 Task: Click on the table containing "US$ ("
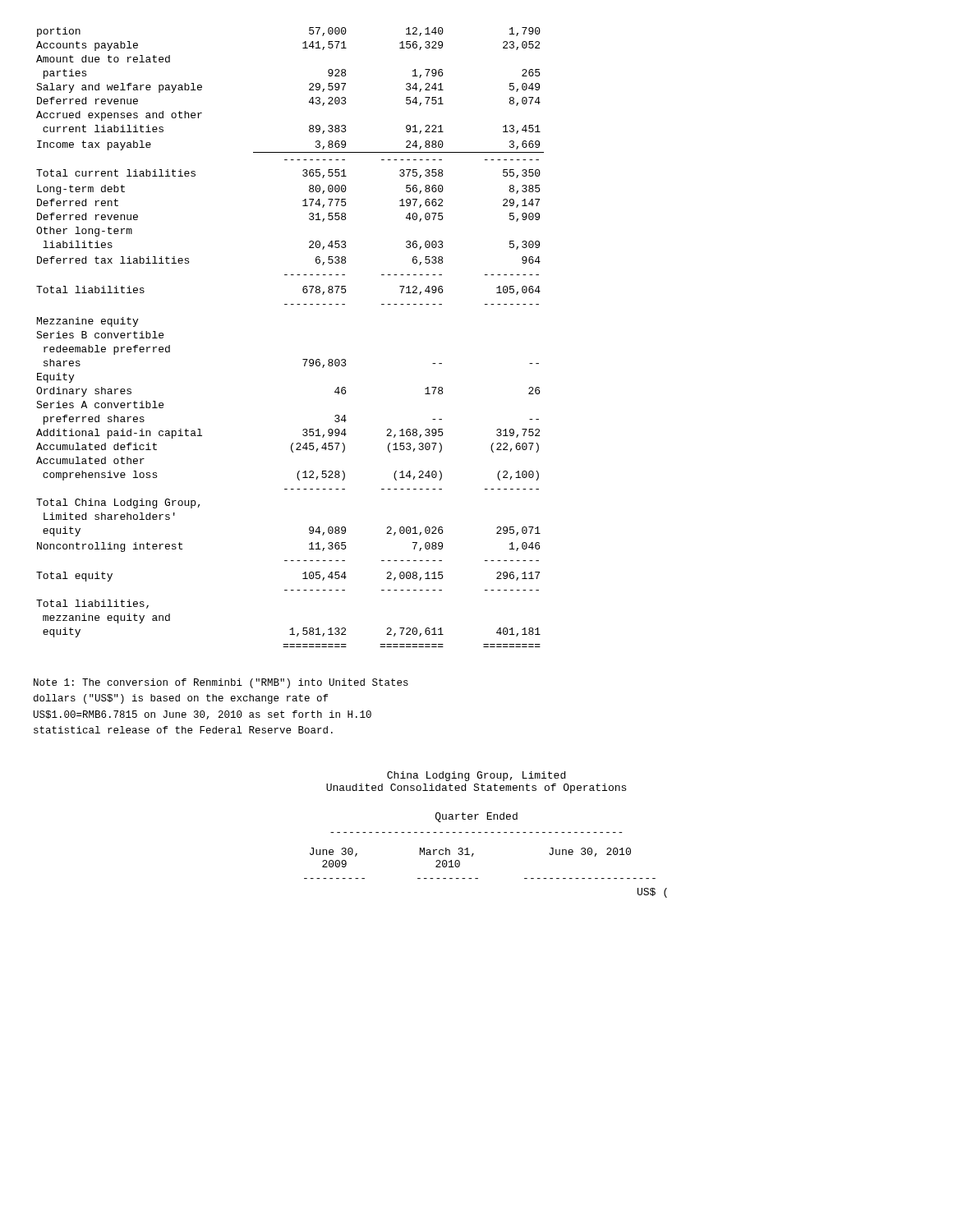point(476,872)
